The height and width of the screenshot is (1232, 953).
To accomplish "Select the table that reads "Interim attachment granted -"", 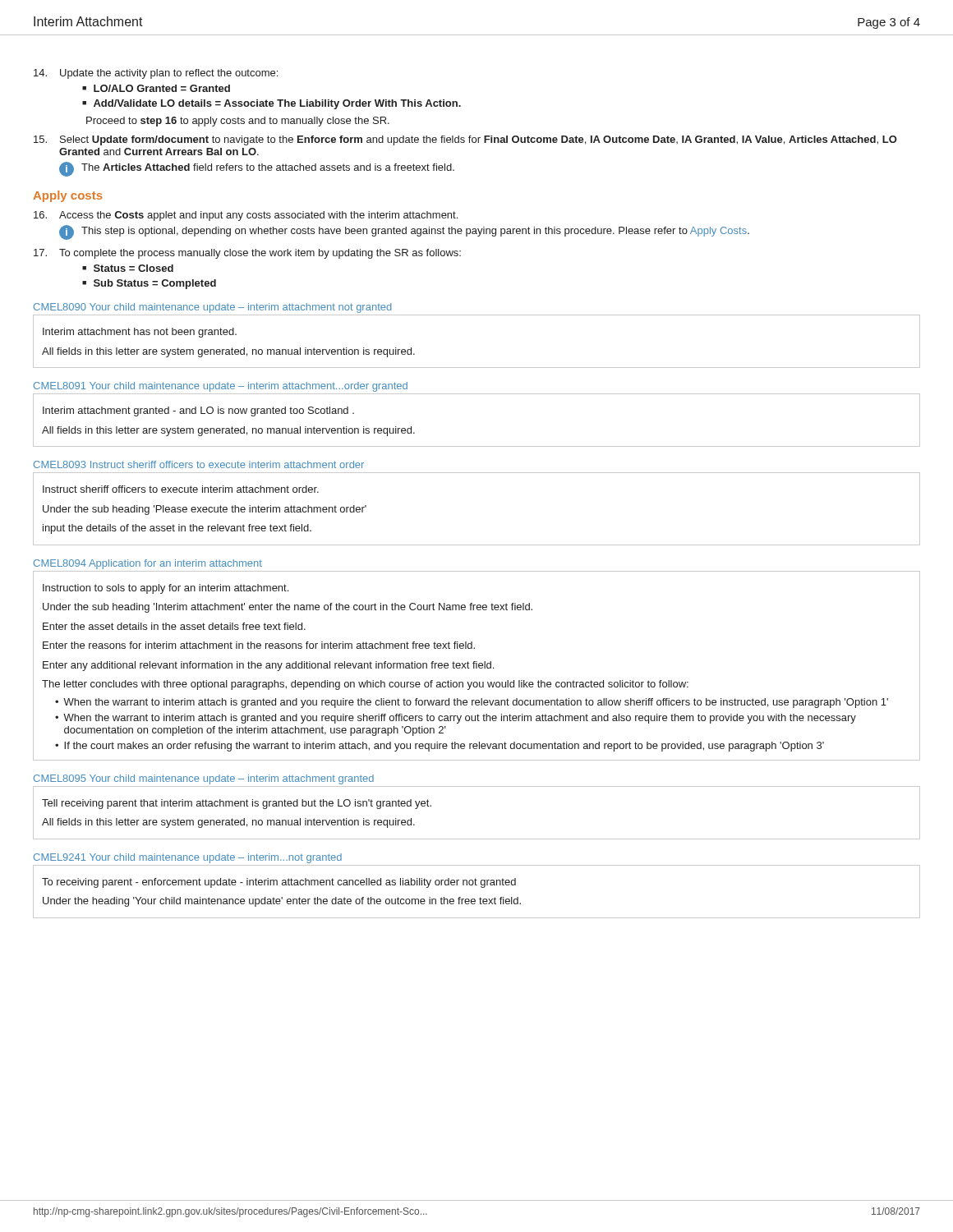I will pyautogui.click(x=476, y=420).
